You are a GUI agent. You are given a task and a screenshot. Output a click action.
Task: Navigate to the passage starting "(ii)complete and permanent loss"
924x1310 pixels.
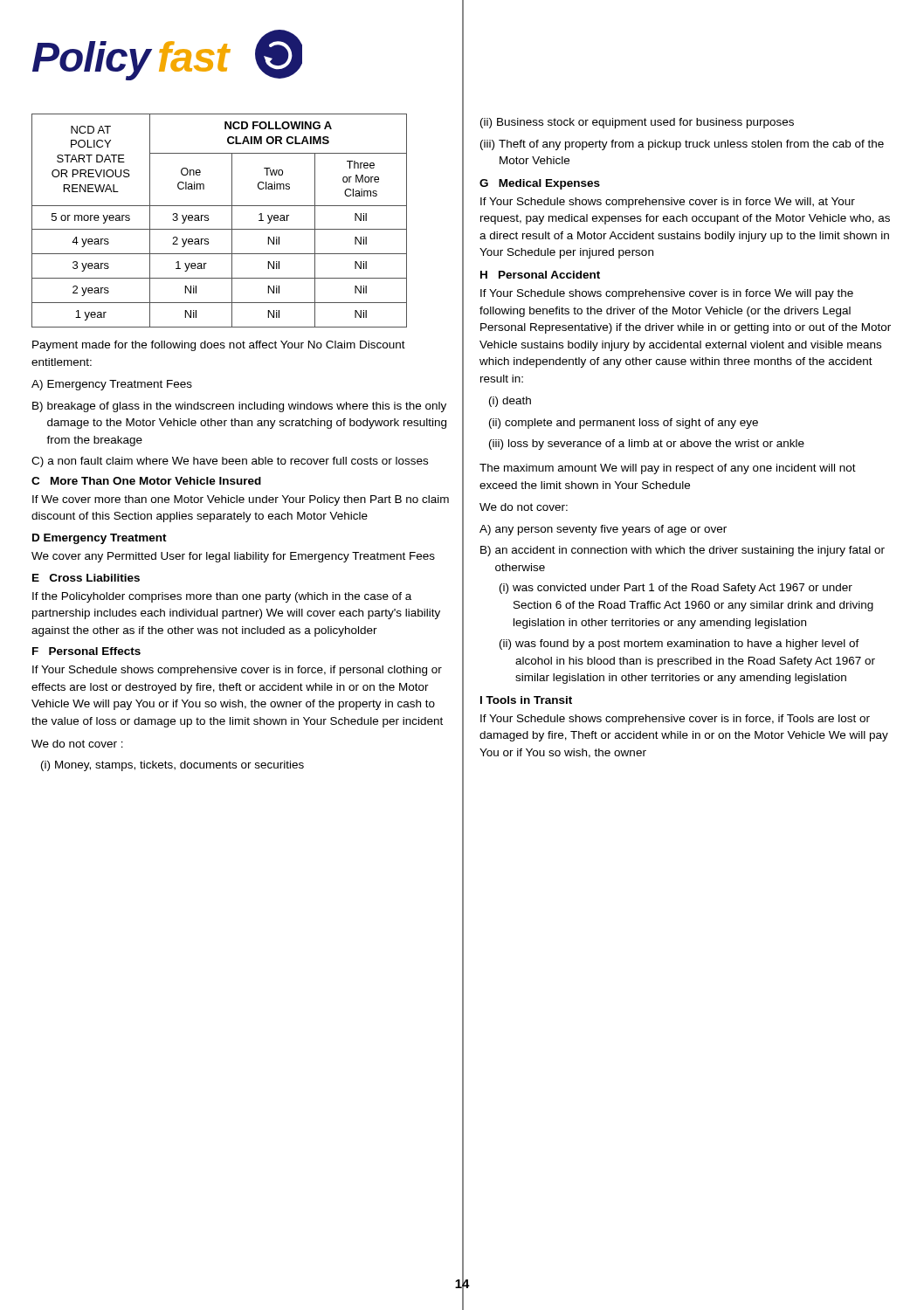coord(623,422)
